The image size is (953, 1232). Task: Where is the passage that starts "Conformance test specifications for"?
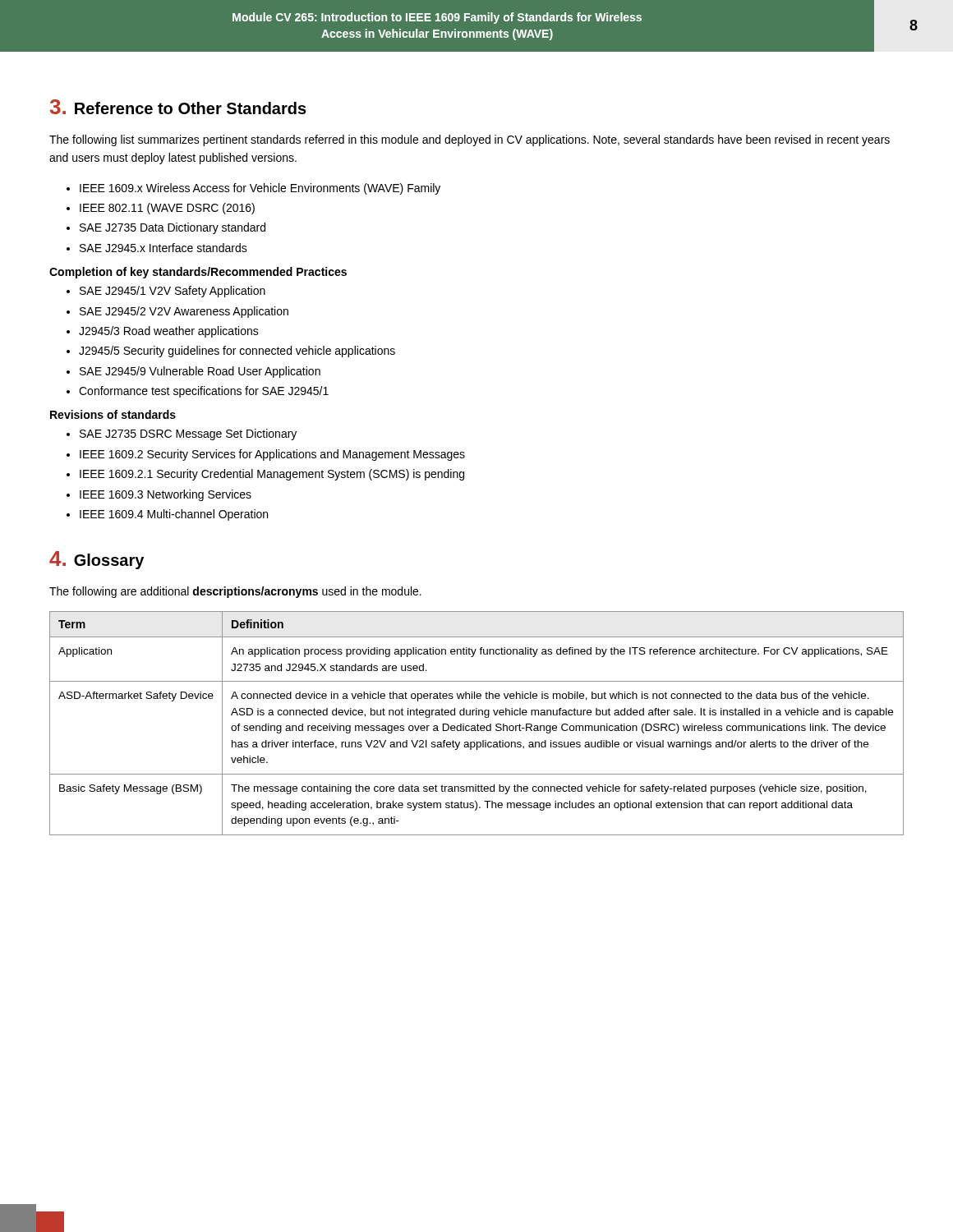pos(198,392)
